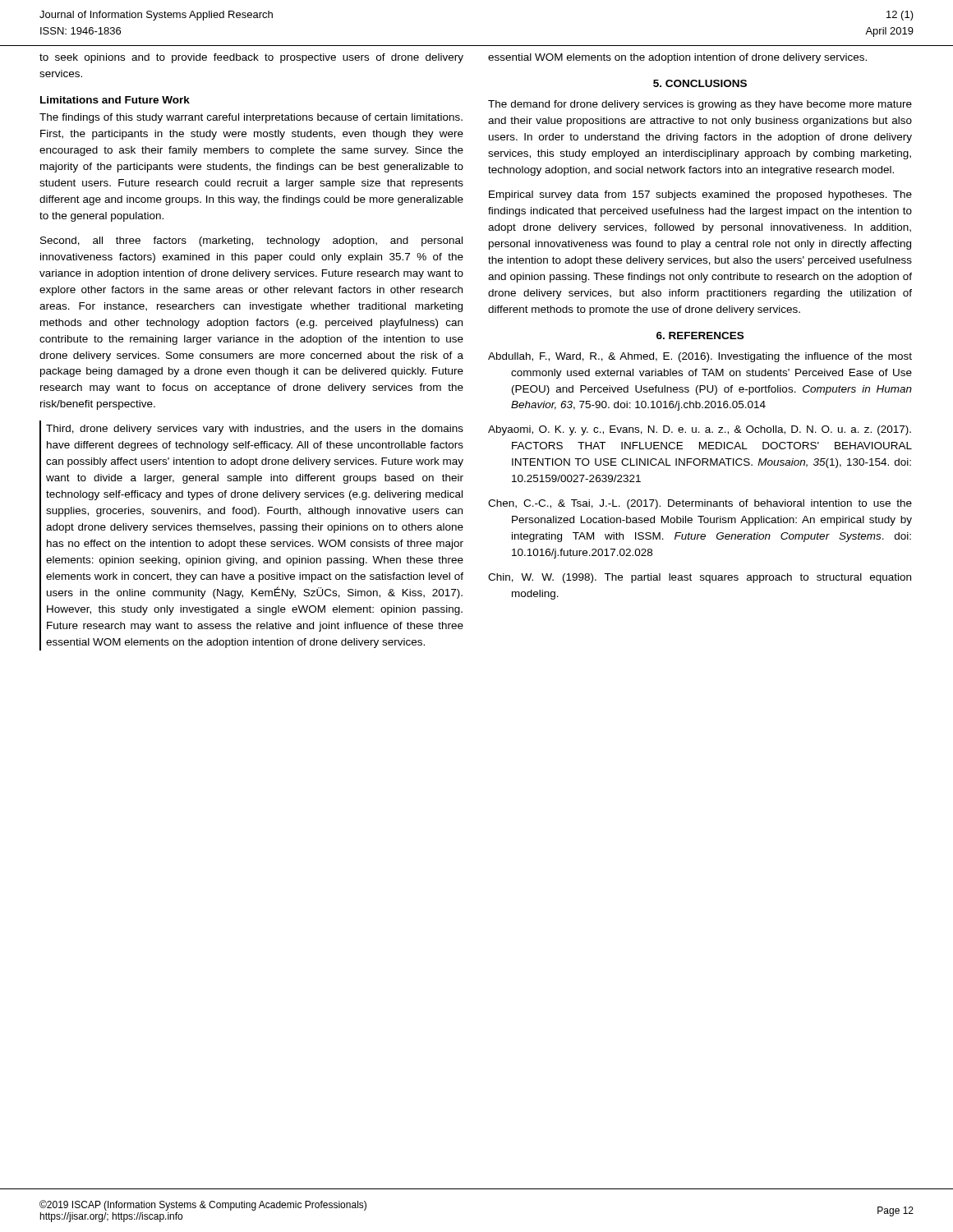Navigate to the text starting "Chin, W. W. (1998). The partial least squares"
This screenshot has width=953, height=1232.
tap(700, 586)
